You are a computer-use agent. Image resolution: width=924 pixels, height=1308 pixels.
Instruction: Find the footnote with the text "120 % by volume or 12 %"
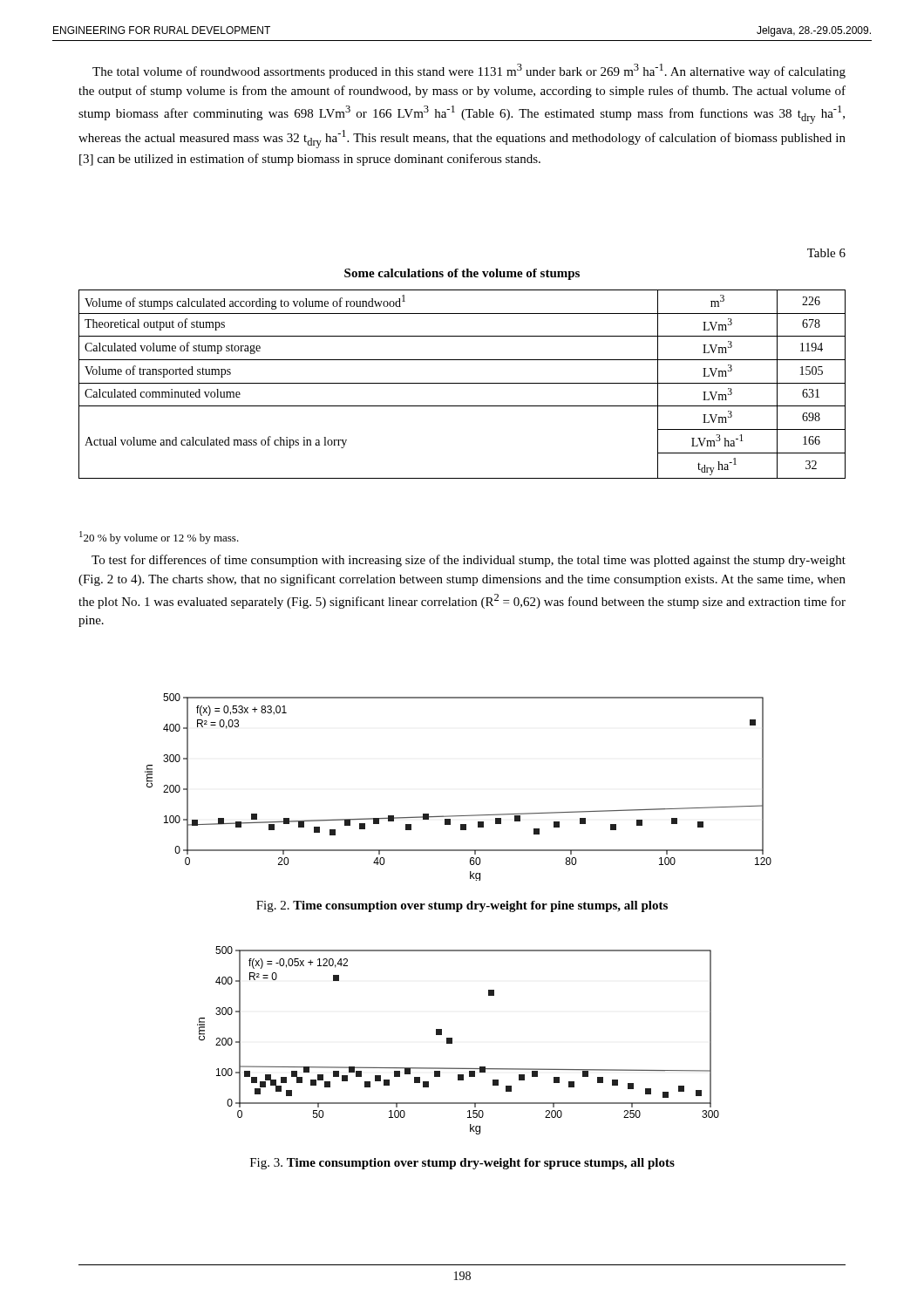tap(159, 536)
